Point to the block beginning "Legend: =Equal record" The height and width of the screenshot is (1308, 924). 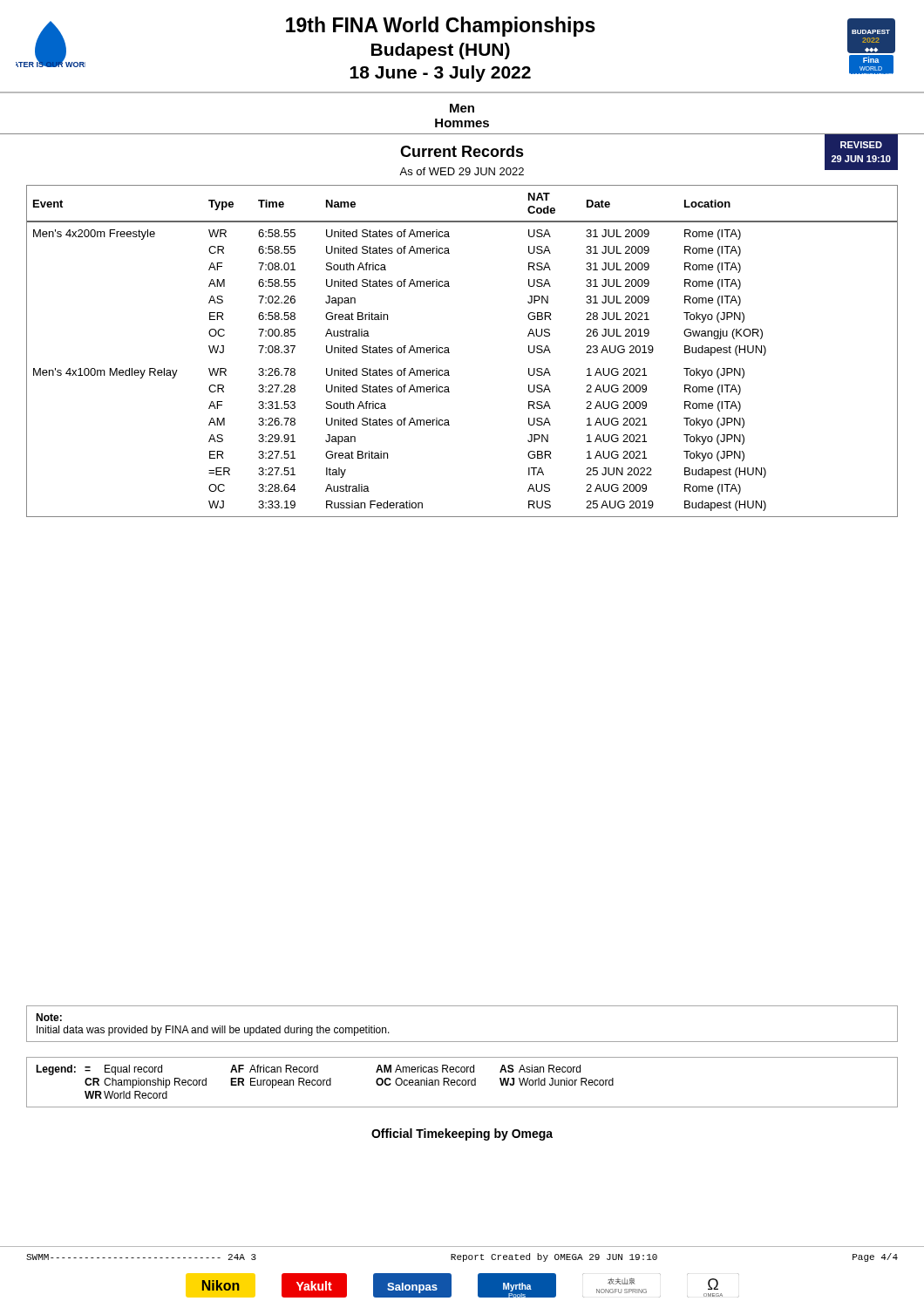[x=462, y=1082]
